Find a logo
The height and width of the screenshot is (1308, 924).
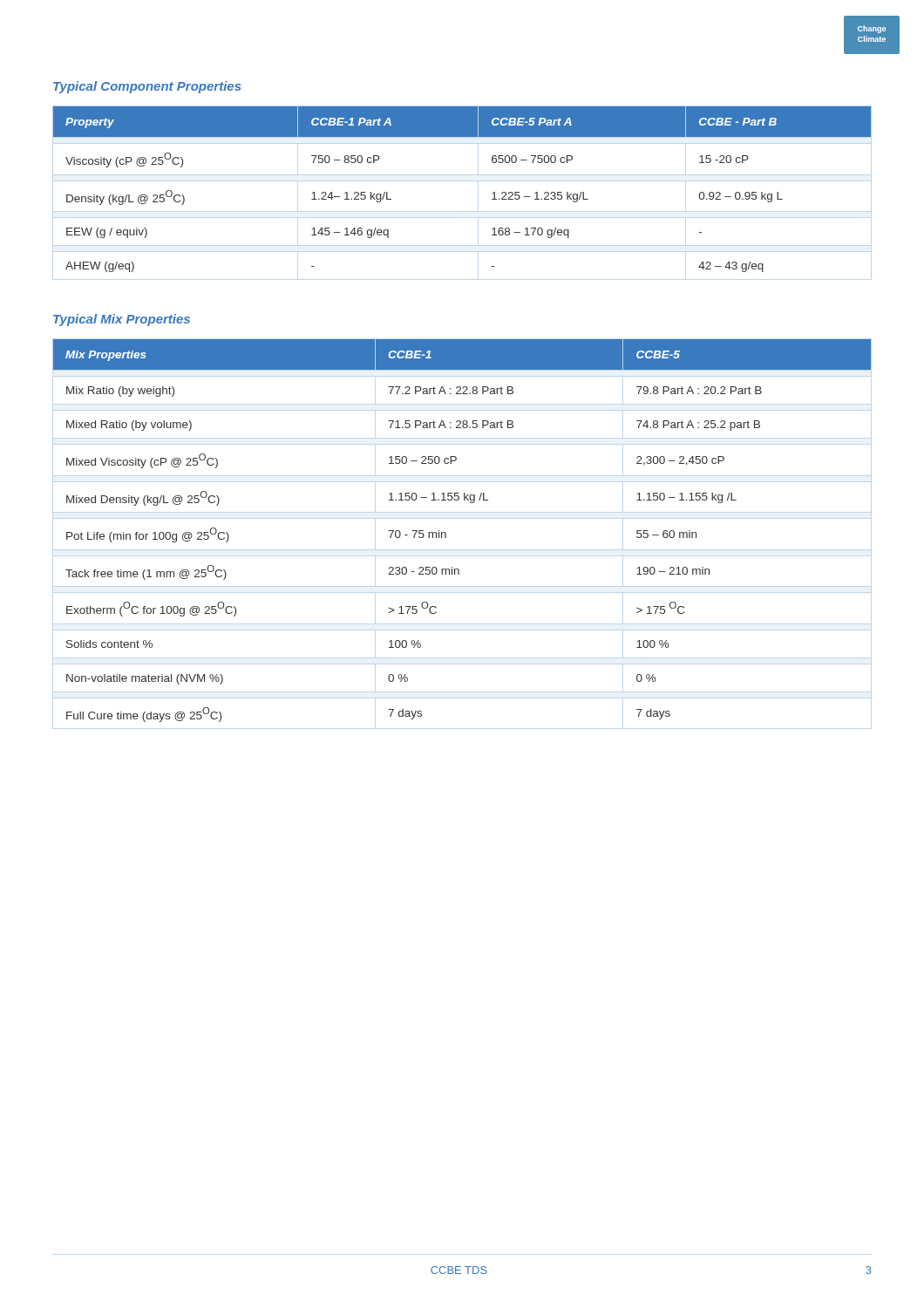872,35
